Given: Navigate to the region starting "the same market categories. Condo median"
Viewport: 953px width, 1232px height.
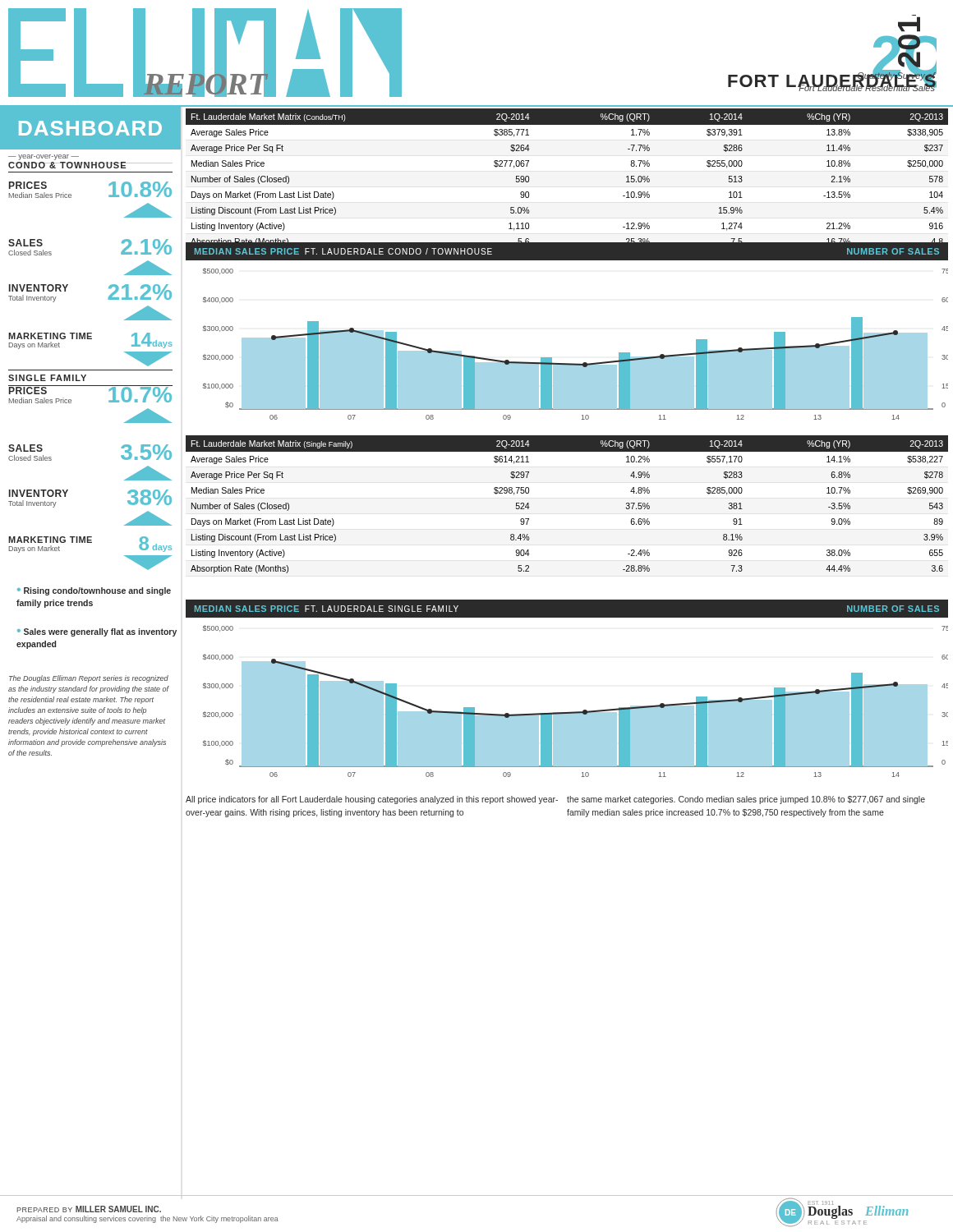Looking at the screenshot, I should [x=746, y=806].
